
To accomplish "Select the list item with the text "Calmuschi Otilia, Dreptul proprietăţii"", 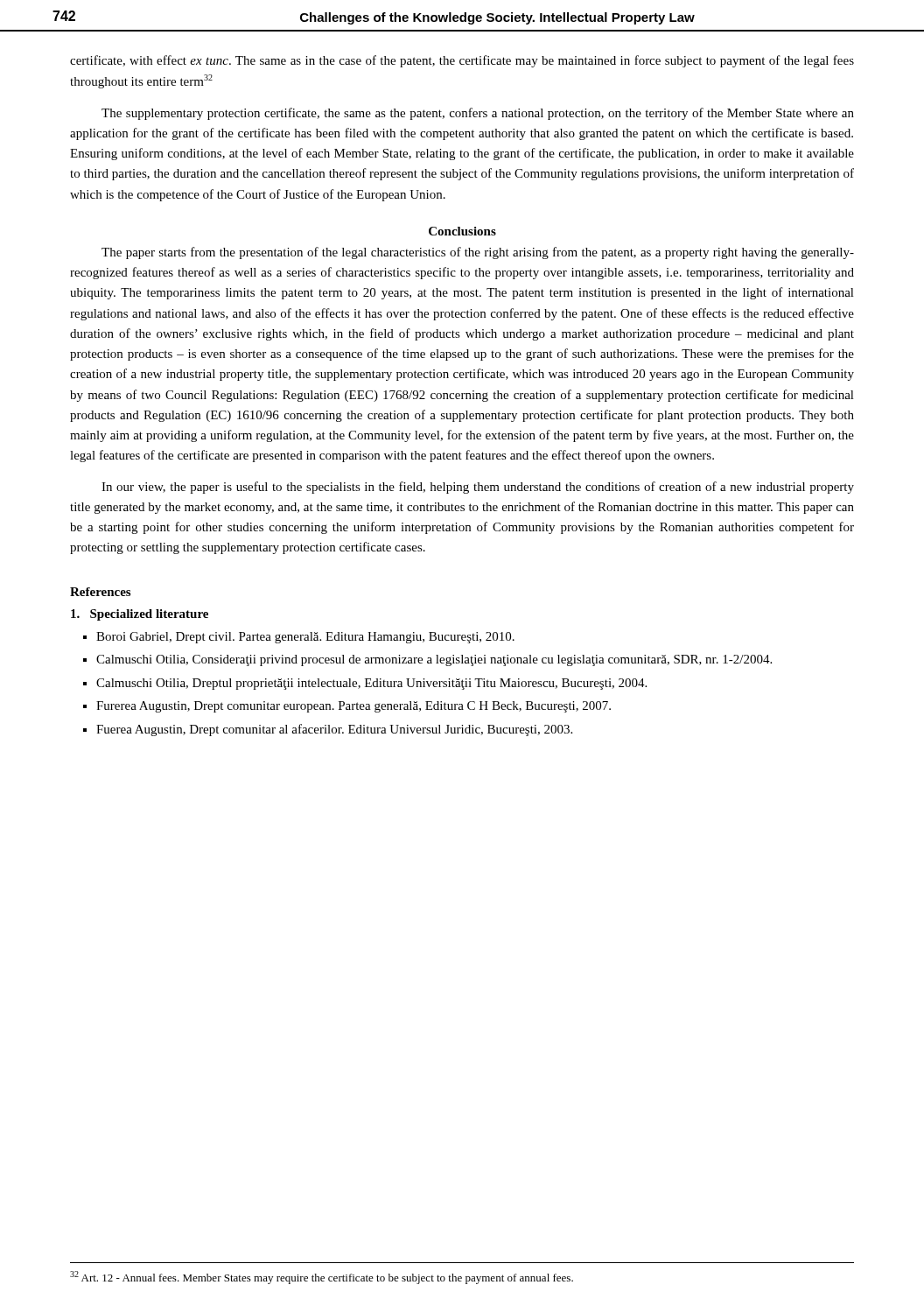I will coord(372,682).
